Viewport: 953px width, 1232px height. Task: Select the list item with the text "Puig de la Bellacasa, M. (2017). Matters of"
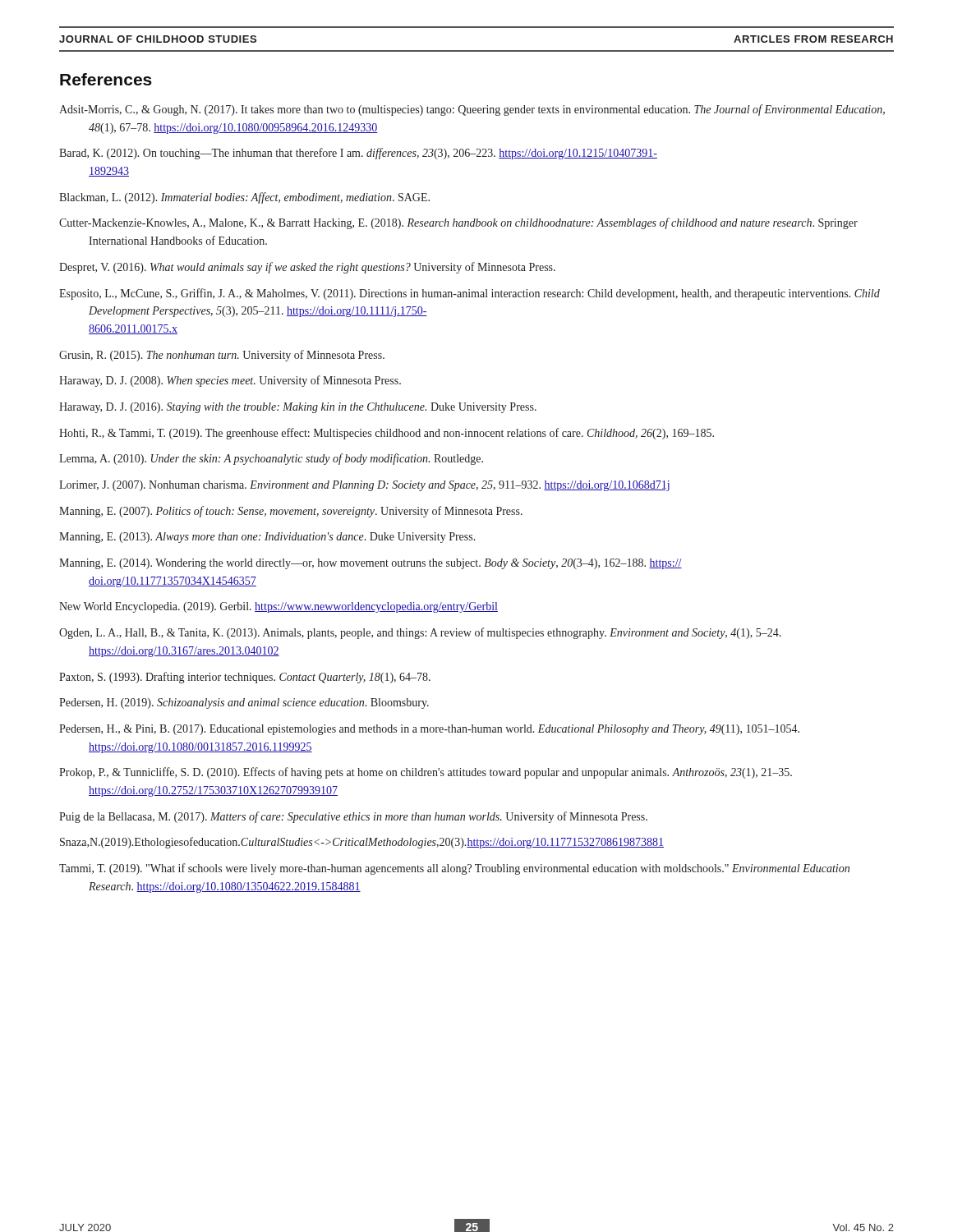pos(354,817)
